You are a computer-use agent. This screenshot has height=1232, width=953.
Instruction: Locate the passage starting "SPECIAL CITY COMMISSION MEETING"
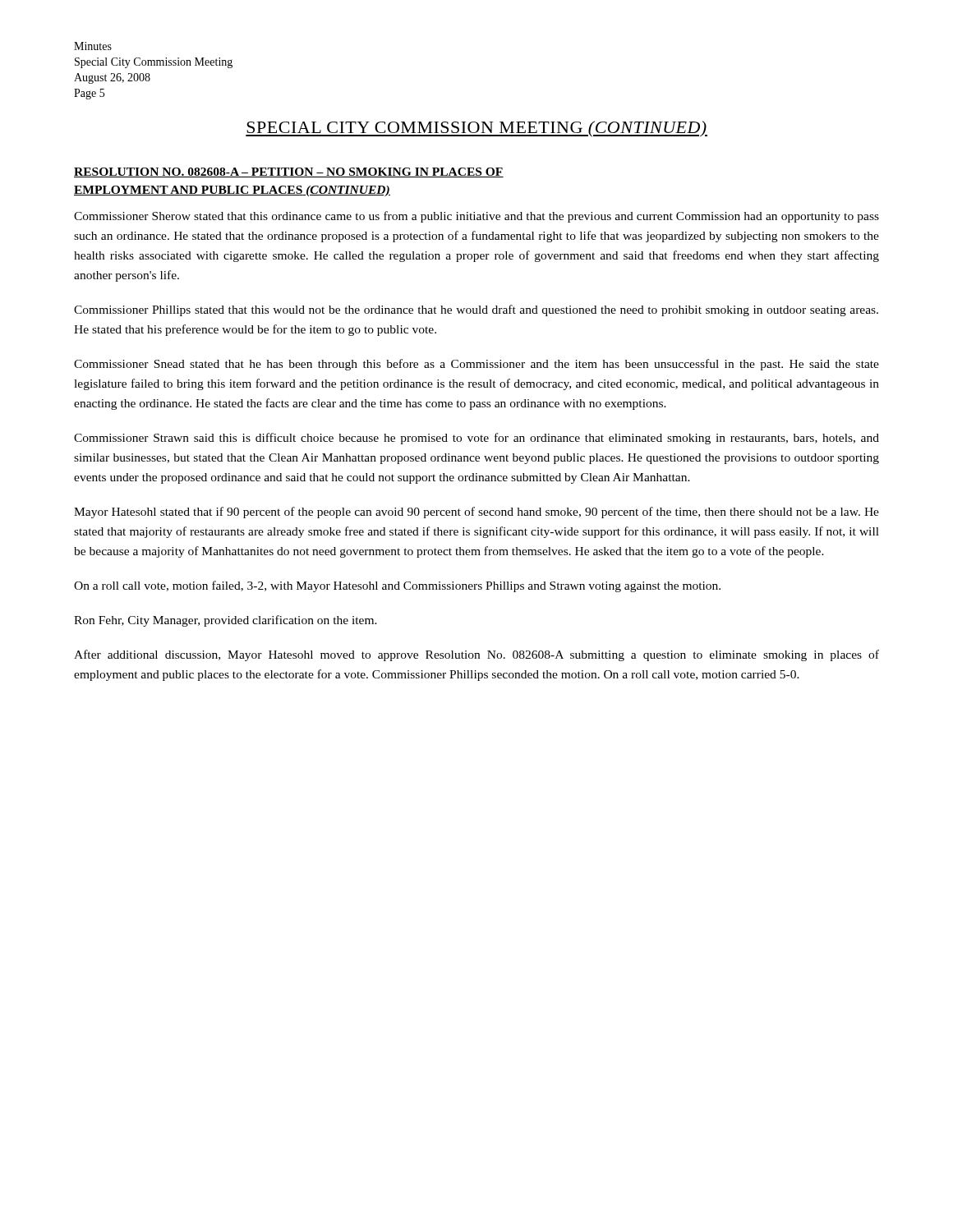click(476, 127)
